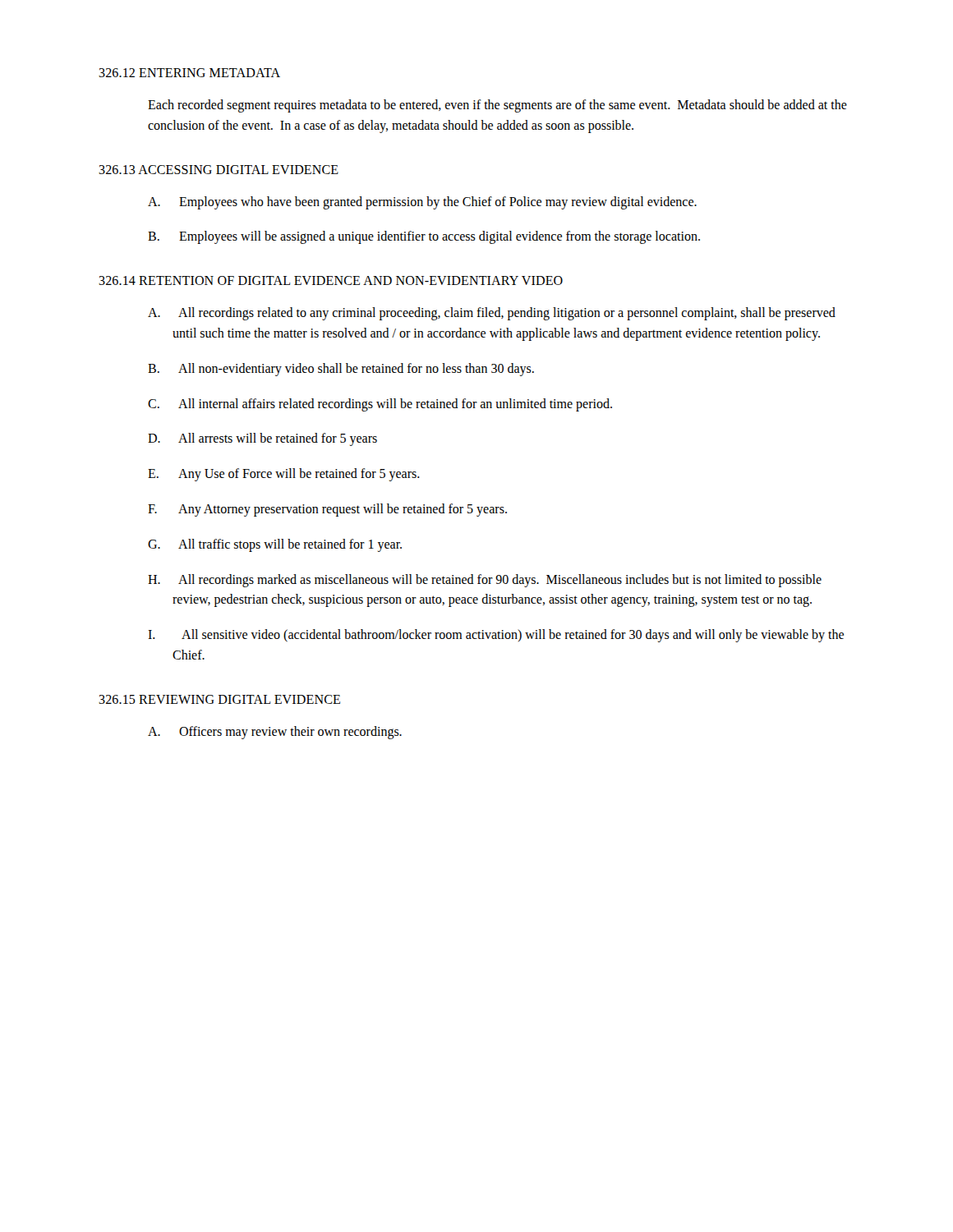This screenshot has height=1232, width=953.
Task: Select the block starting "Each recorded segment requires"
Action: (x=497, y=115)
